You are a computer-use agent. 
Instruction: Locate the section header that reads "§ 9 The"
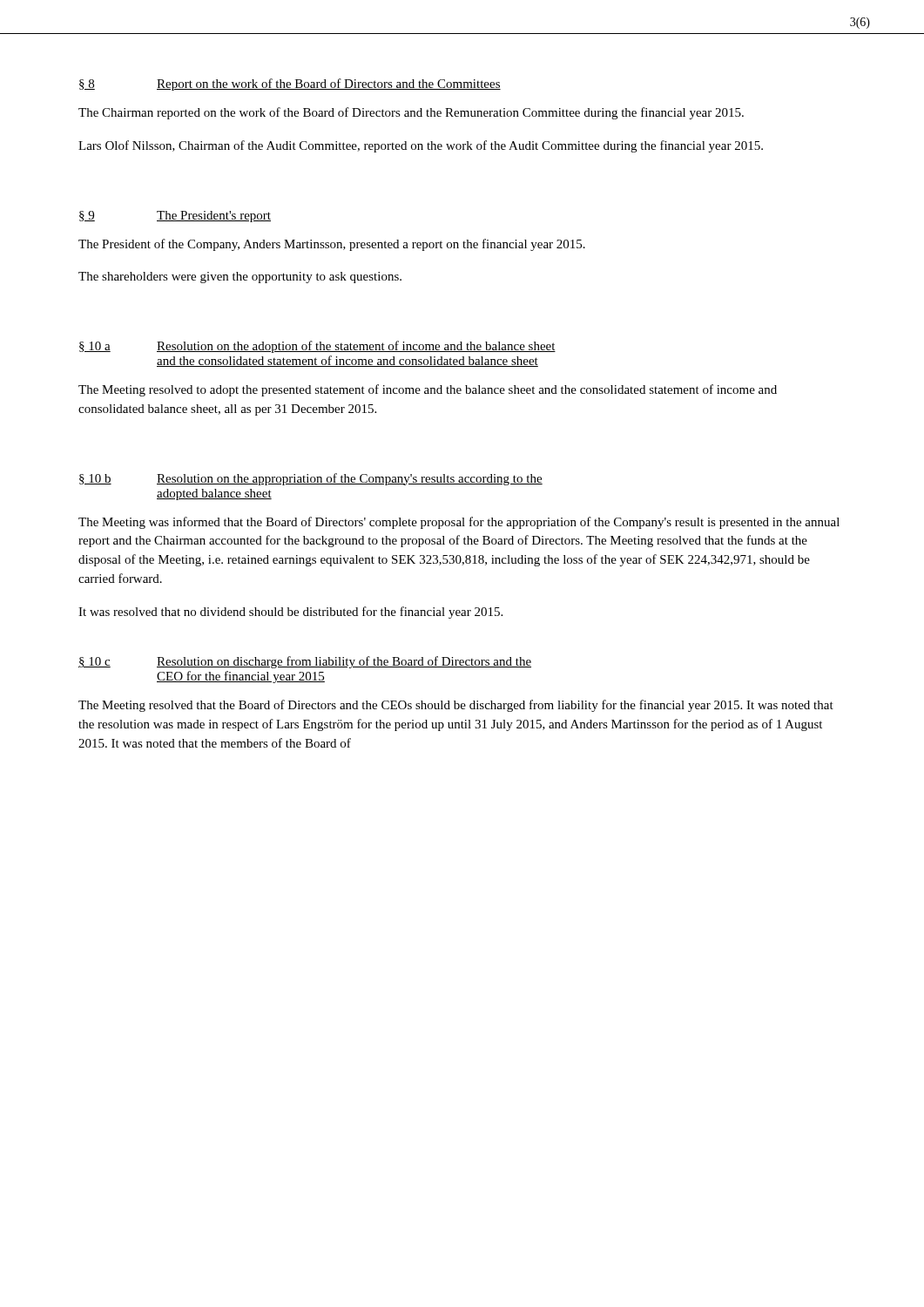click(175, 215)
